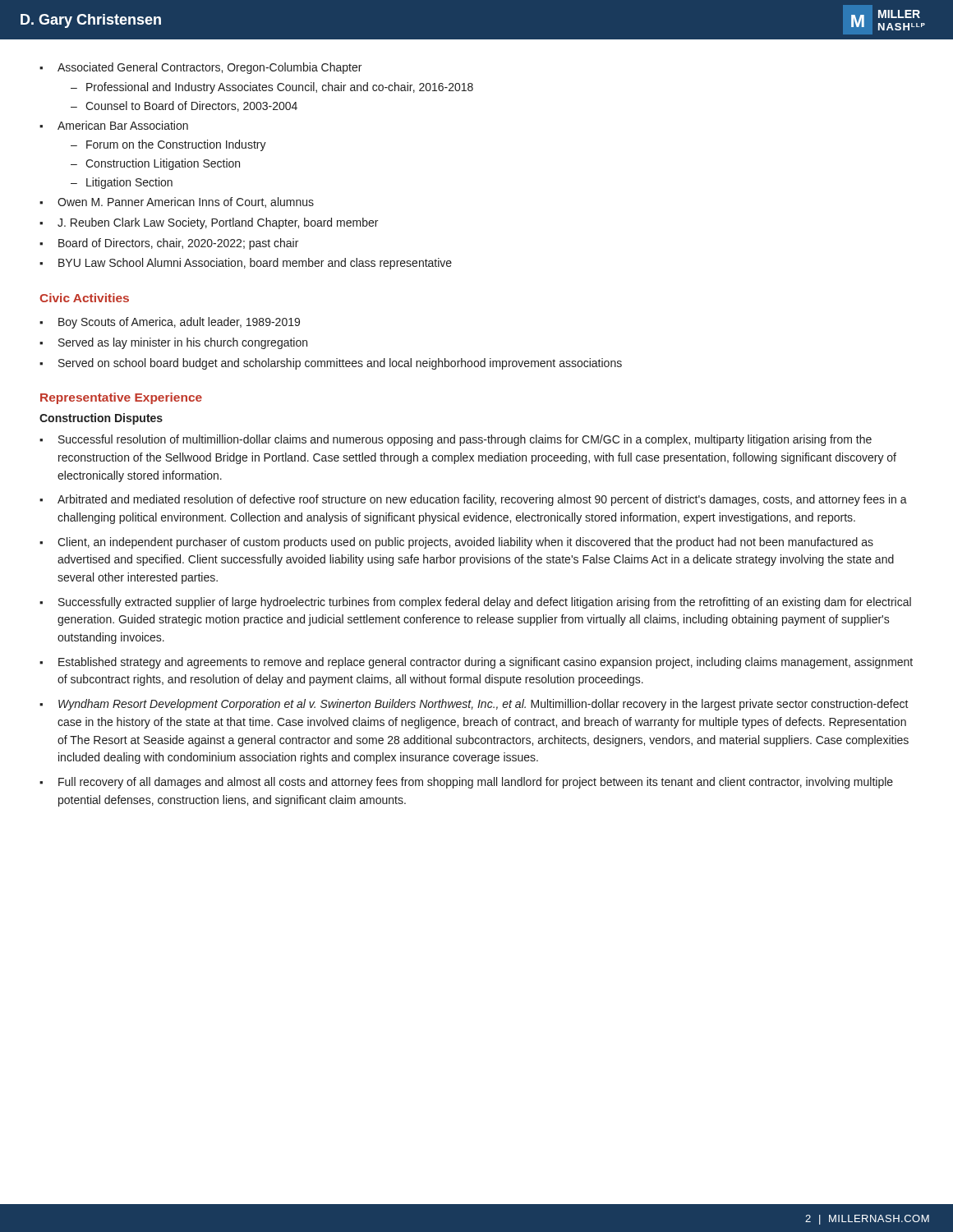Select the list item that reads "▪ American Bar Association – Forum on"
953x1232 pixels.
tap(114, 125)
